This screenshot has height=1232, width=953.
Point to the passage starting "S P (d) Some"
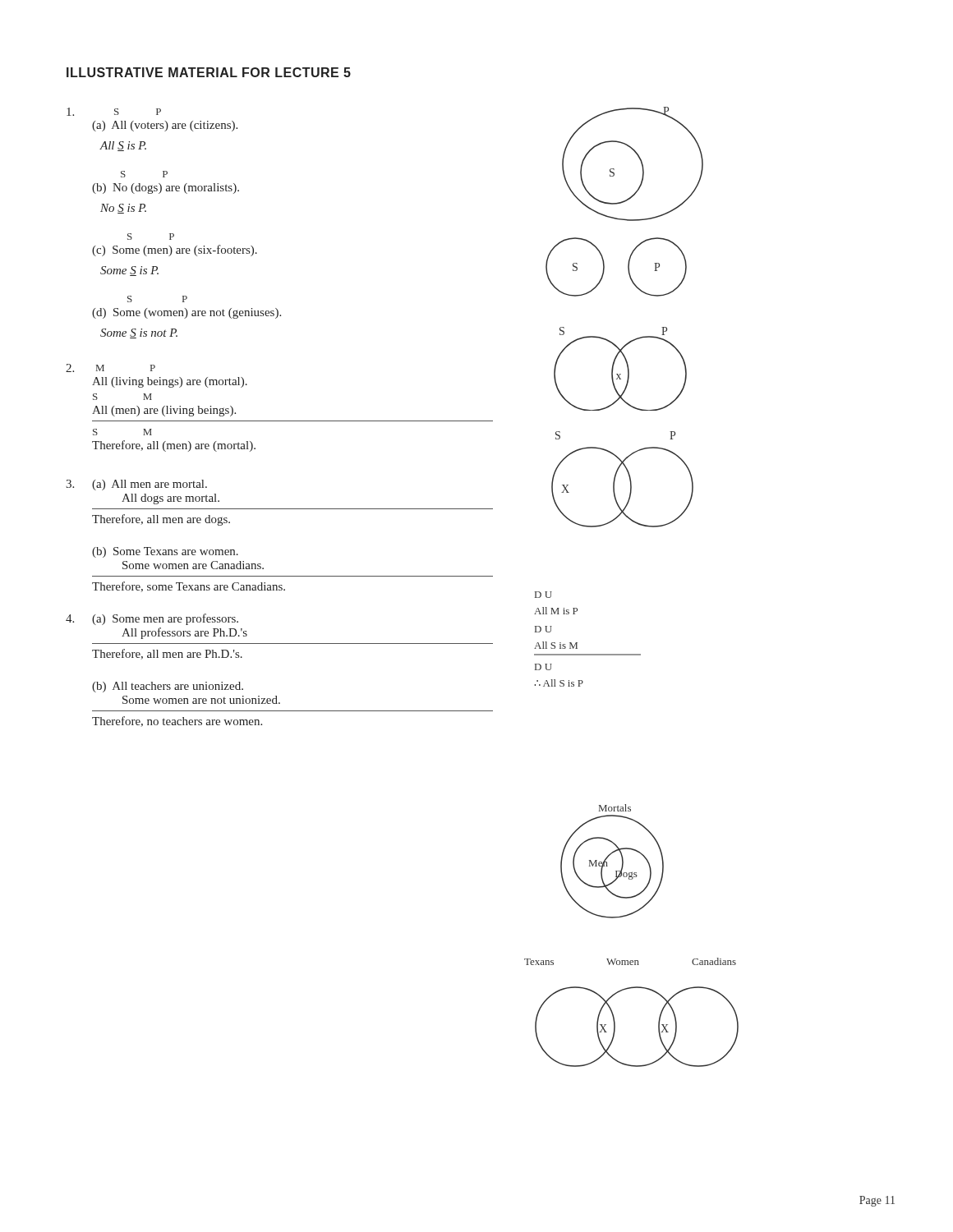click(x=292, y=316)
